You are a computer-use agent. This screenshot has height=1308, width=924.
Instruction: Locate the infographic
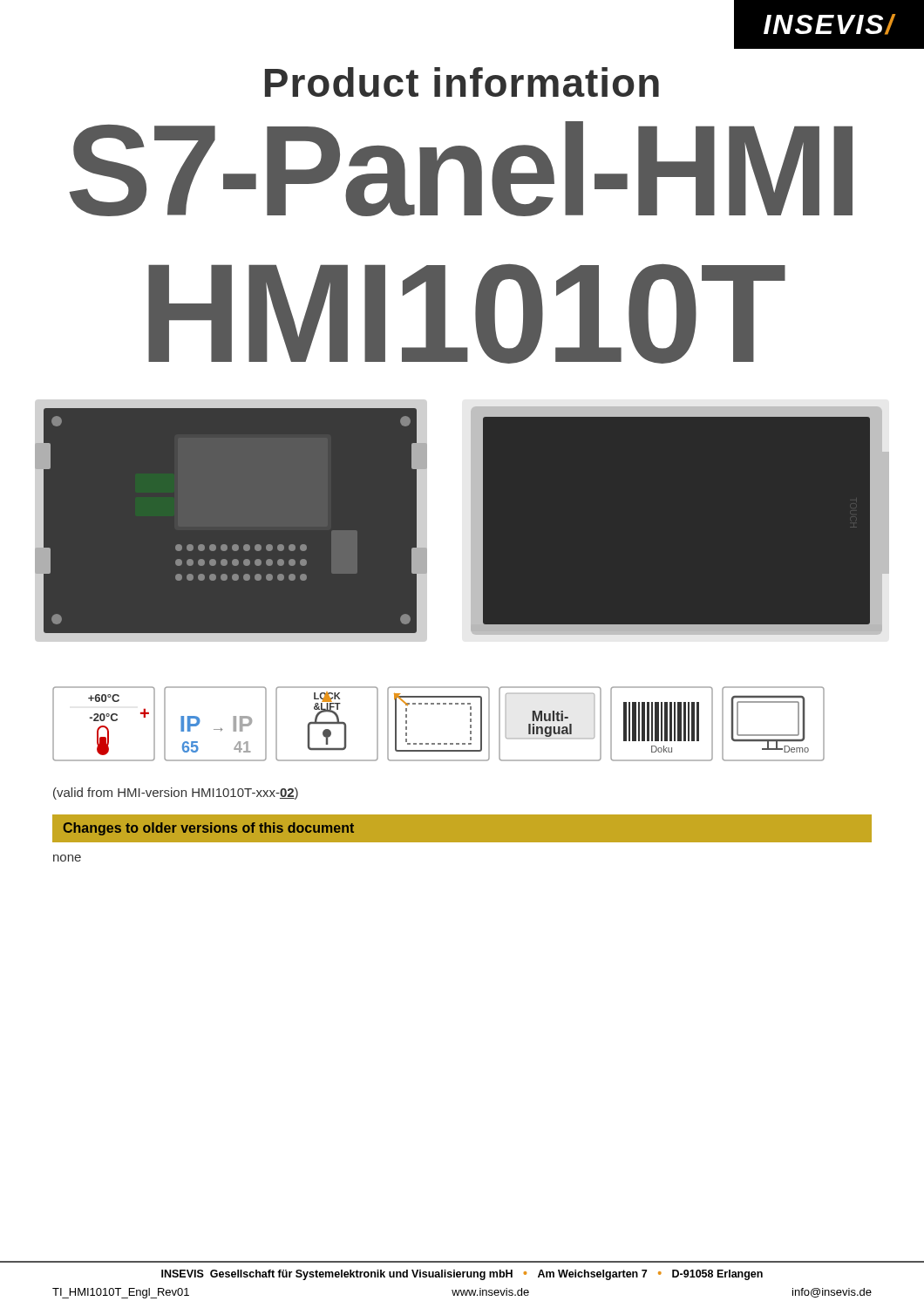[x=462, y=724]
